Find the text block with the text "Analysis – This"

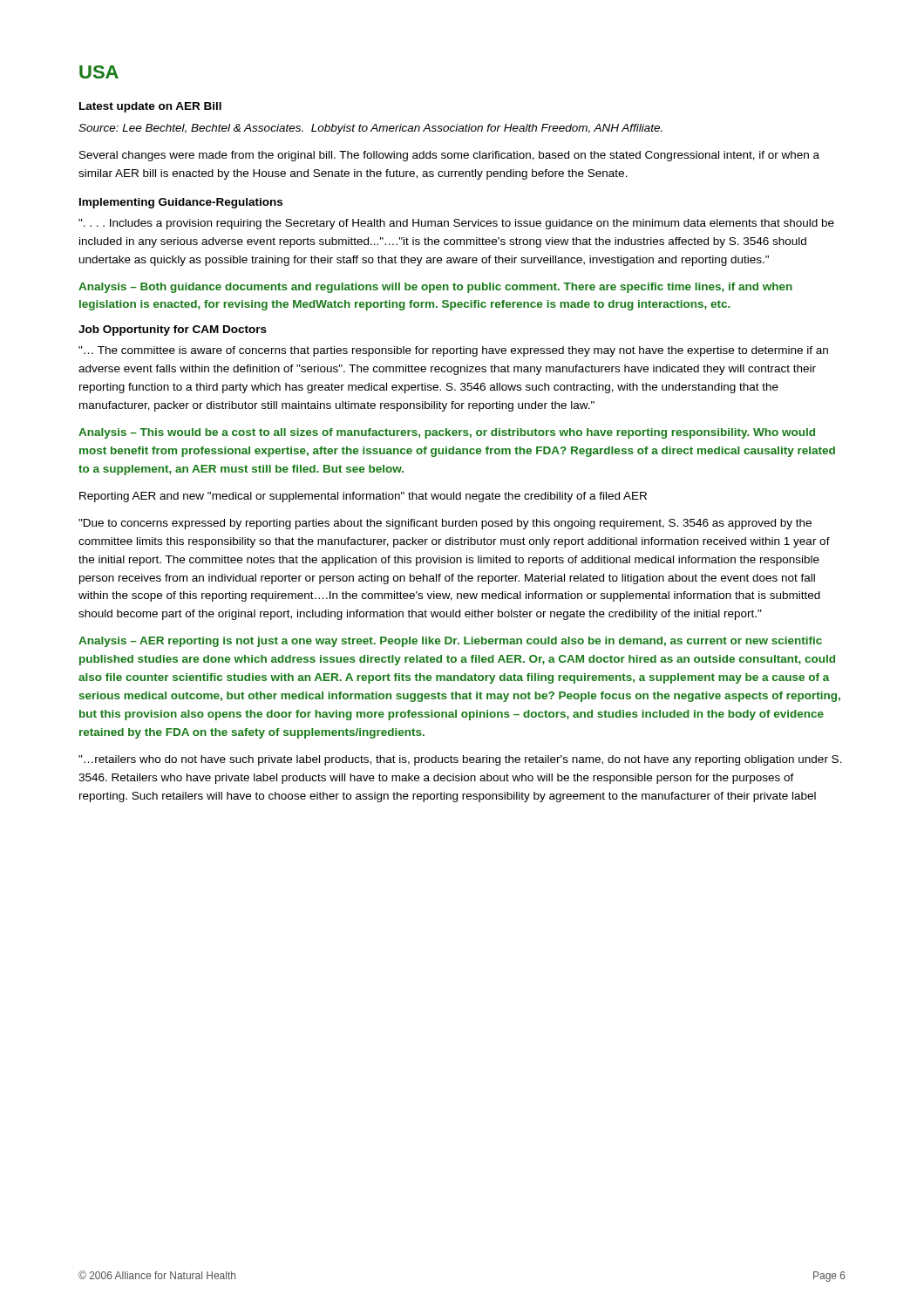(x=457, y=450)
